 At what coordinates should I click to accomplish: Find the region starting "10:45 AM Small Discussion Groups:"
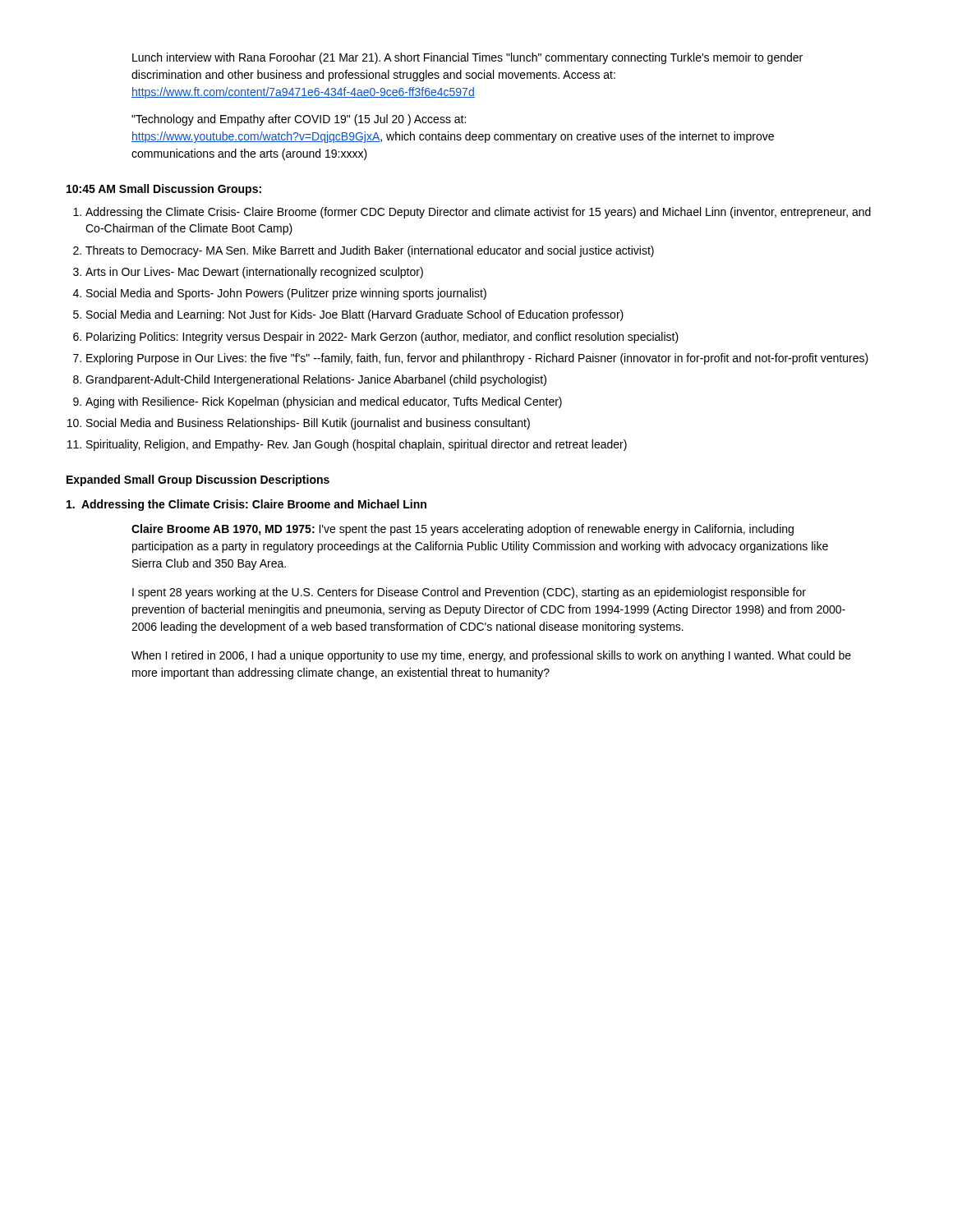tap(164, 189)
